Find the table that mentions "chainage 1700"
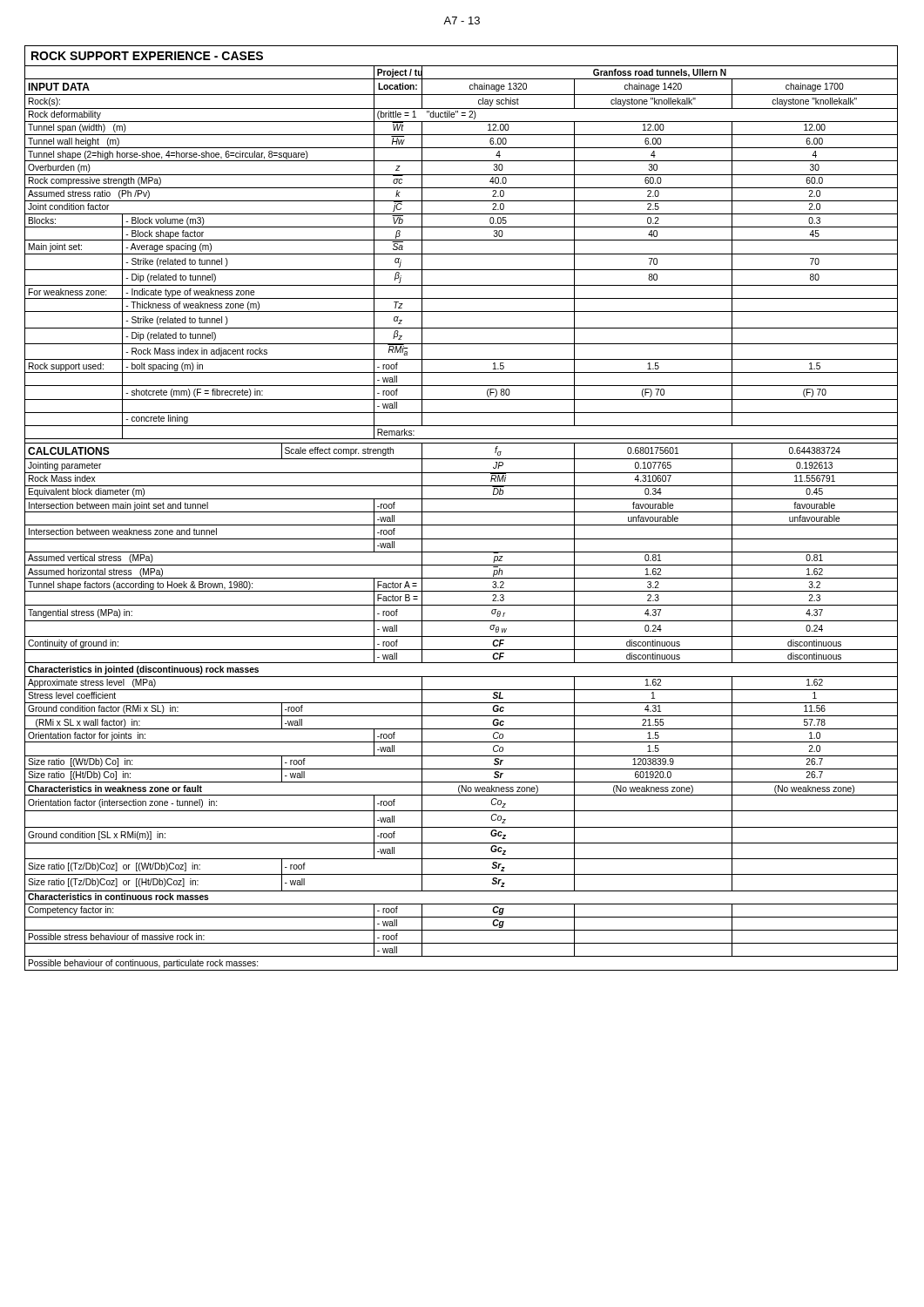The height and width of the screenshot is (1307, 924). click(462, 264)
